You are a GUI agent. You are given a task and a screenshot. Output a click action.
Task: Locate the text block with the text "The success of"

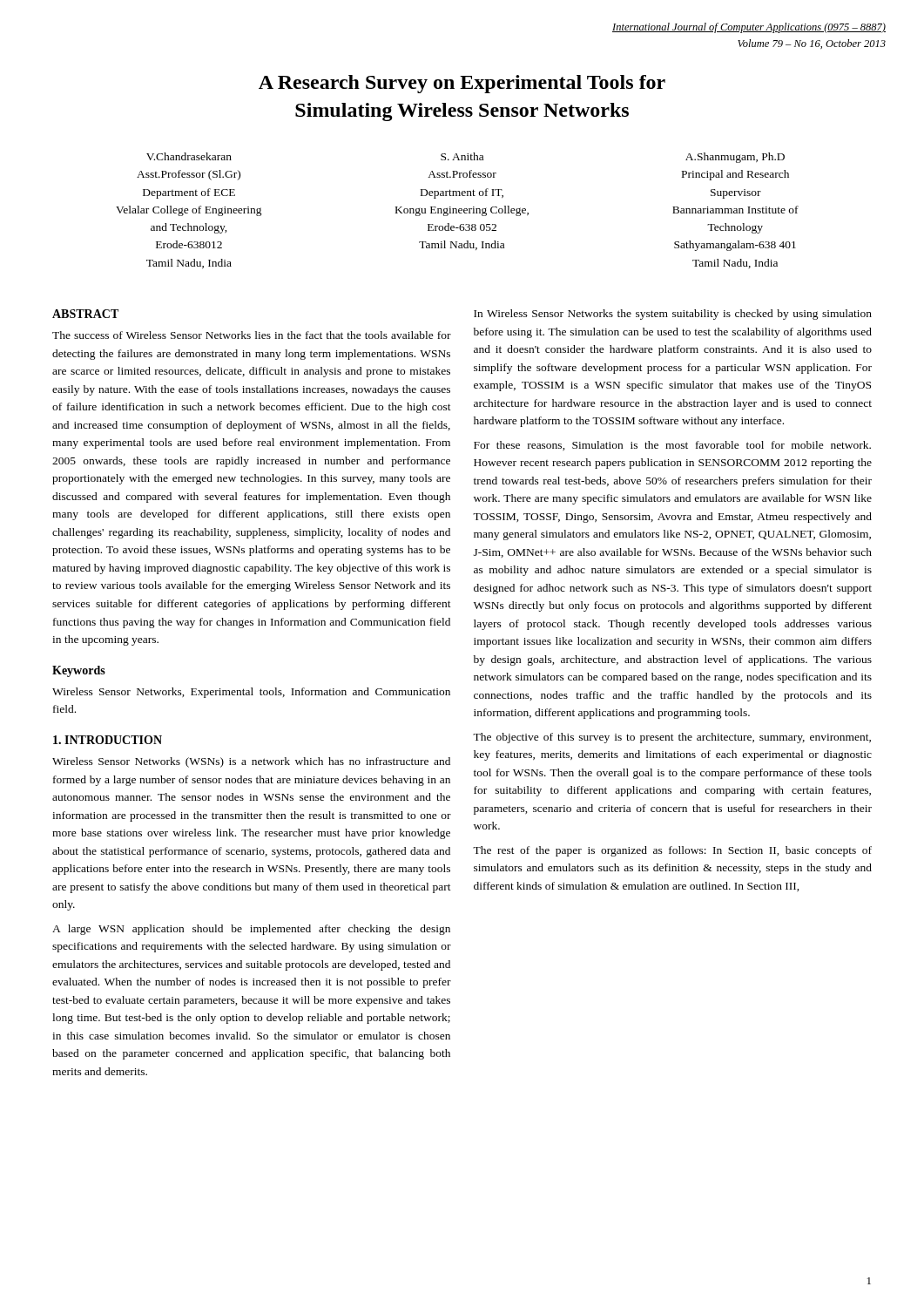[x=251, y=488]
